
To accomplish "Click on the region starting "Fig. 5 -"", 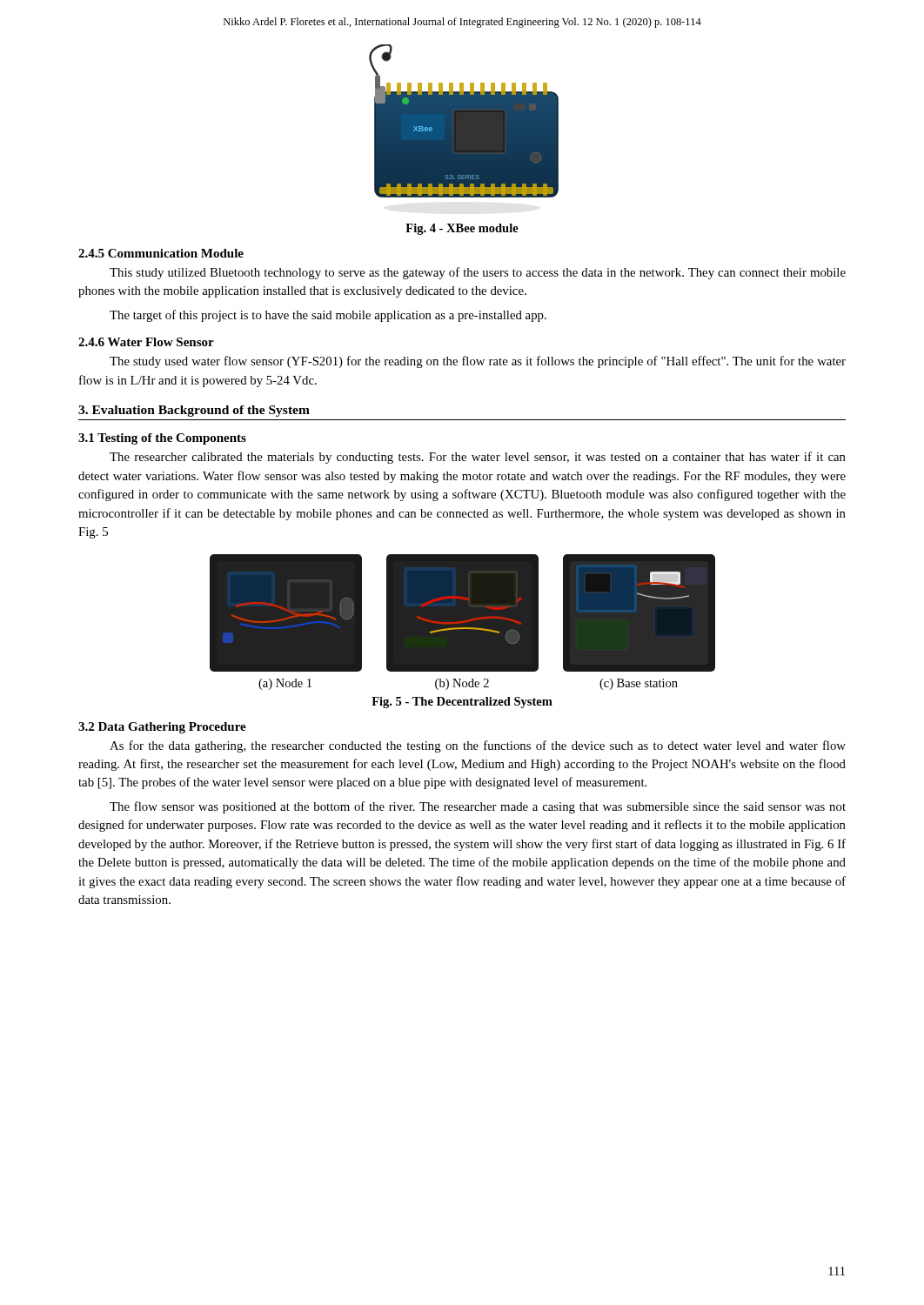I will coord(462,701).
